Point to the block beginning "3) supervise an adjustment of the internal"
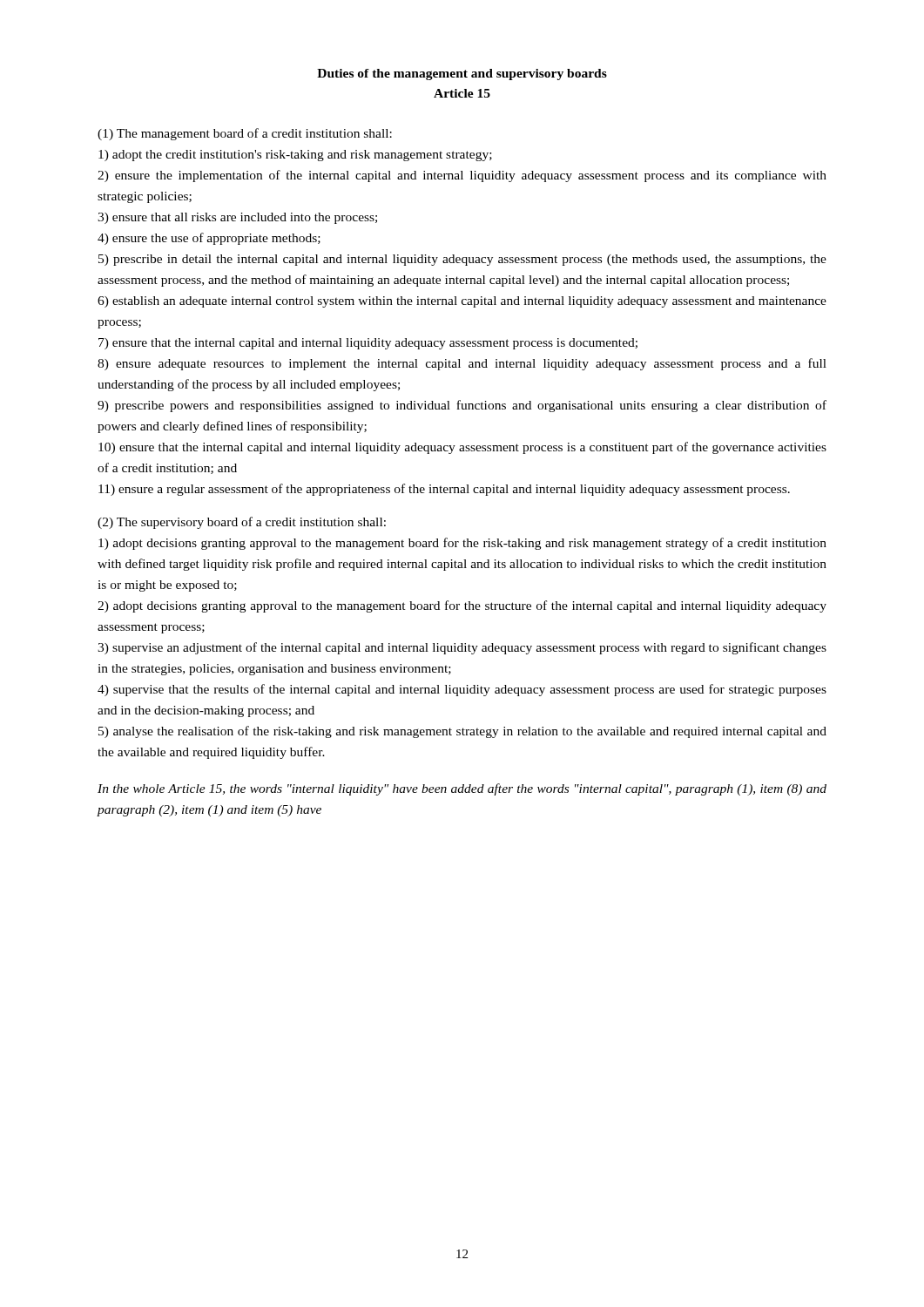Viewport: 924px width, 1307px height. pos(462,658)
